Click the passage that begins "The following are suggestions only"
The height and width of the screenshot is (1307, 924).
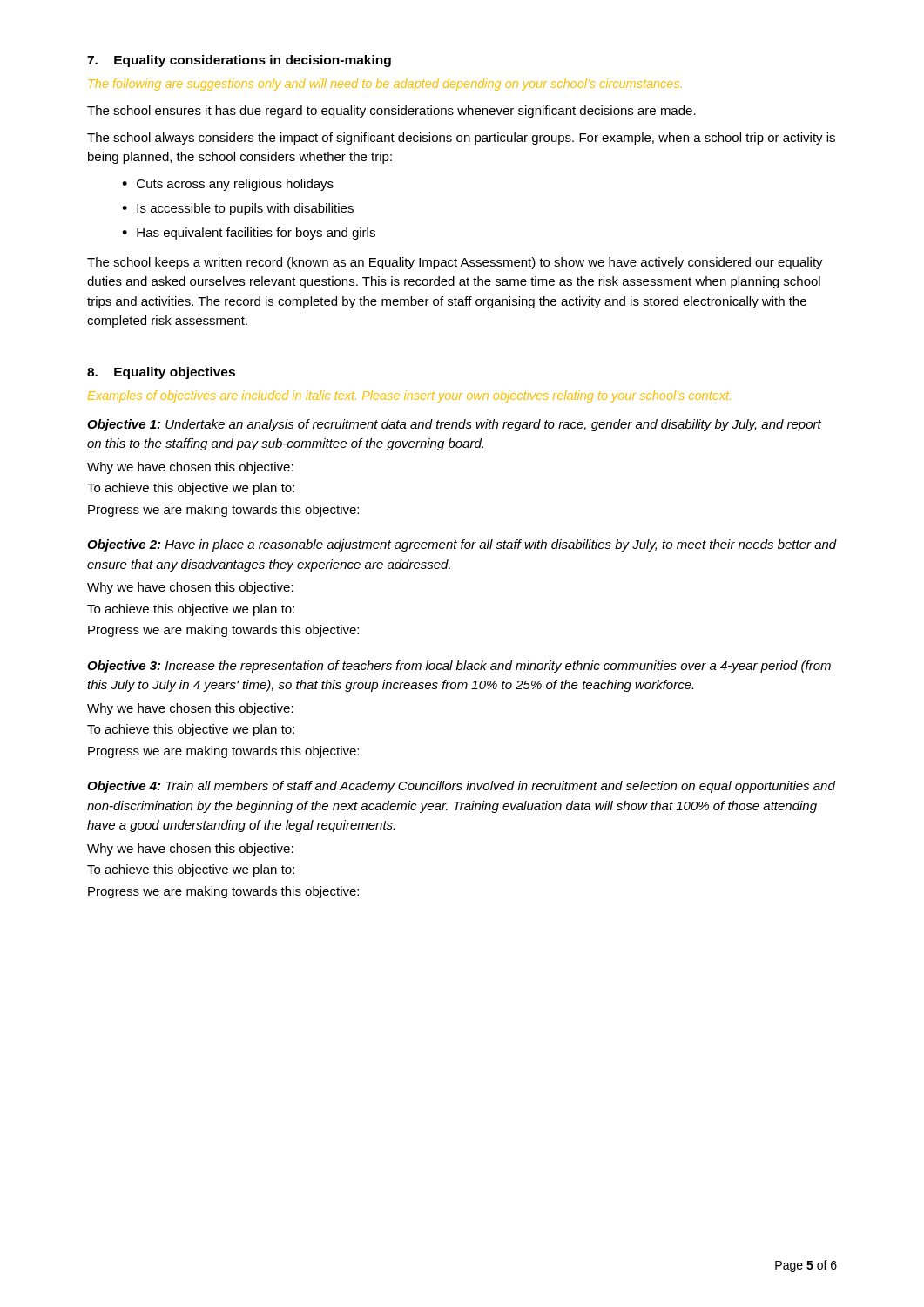tap(385, 84)
